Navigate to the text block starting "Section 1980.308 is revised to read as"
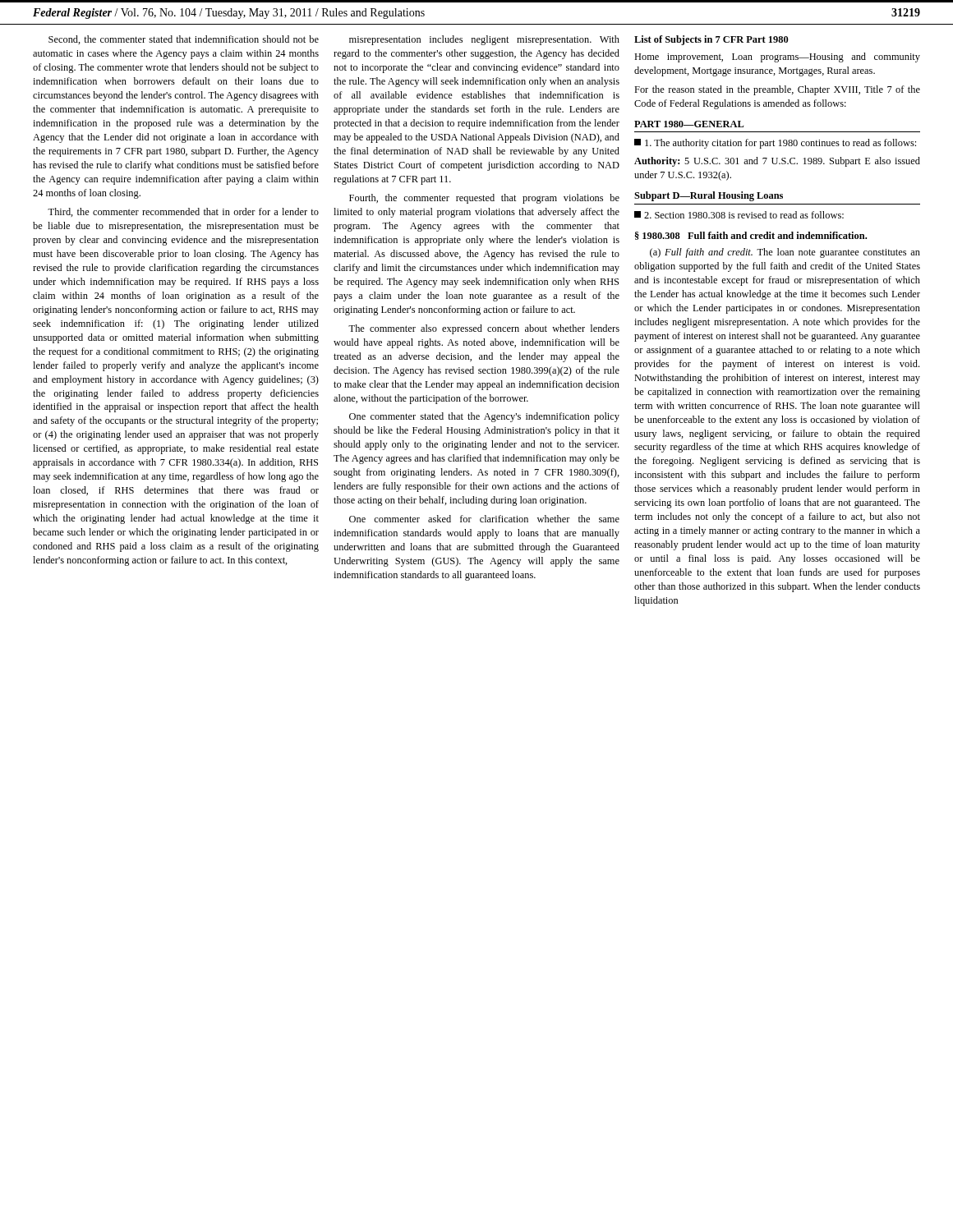 (x=739, y=216)
